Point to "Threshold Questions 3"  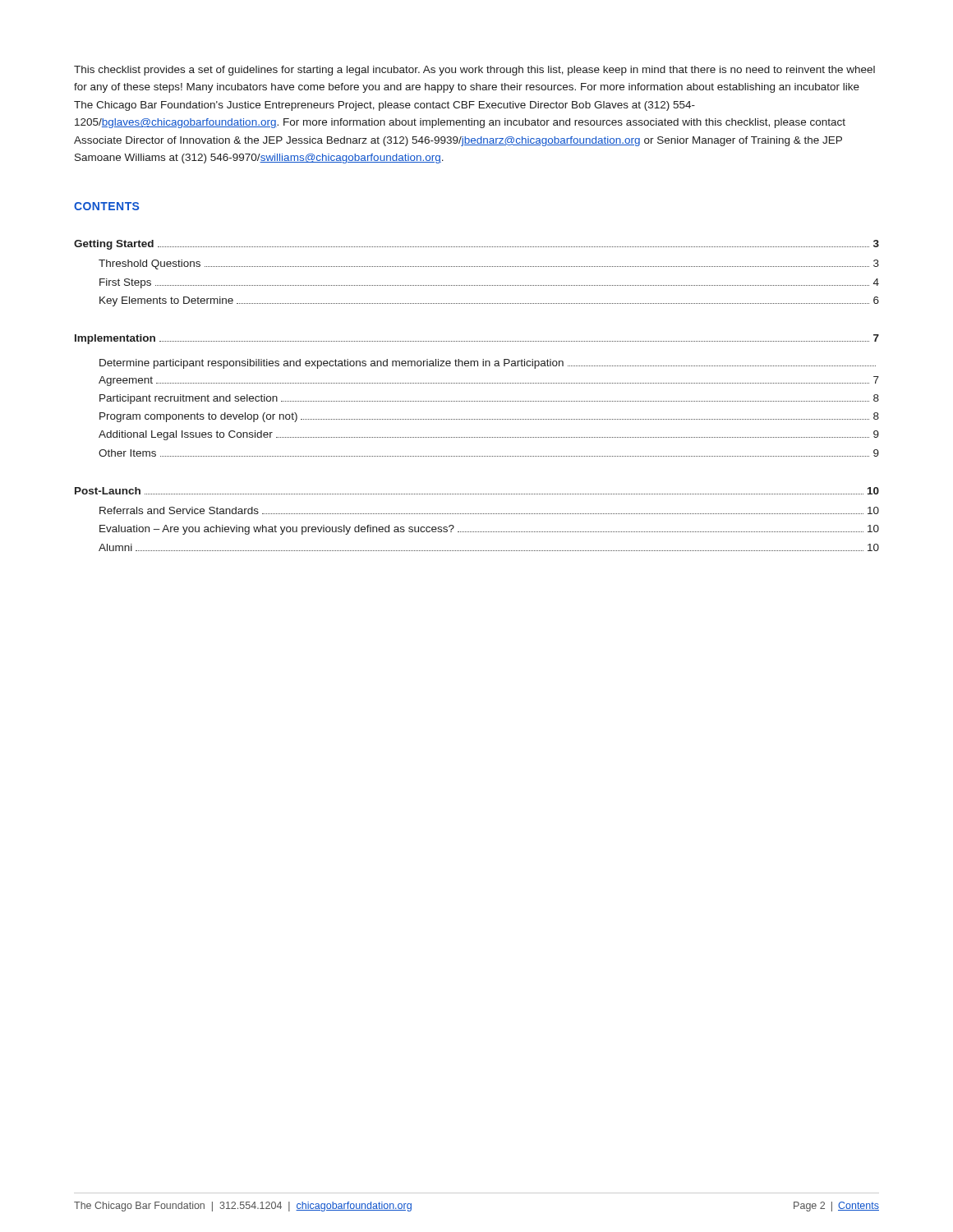point(476,264)
